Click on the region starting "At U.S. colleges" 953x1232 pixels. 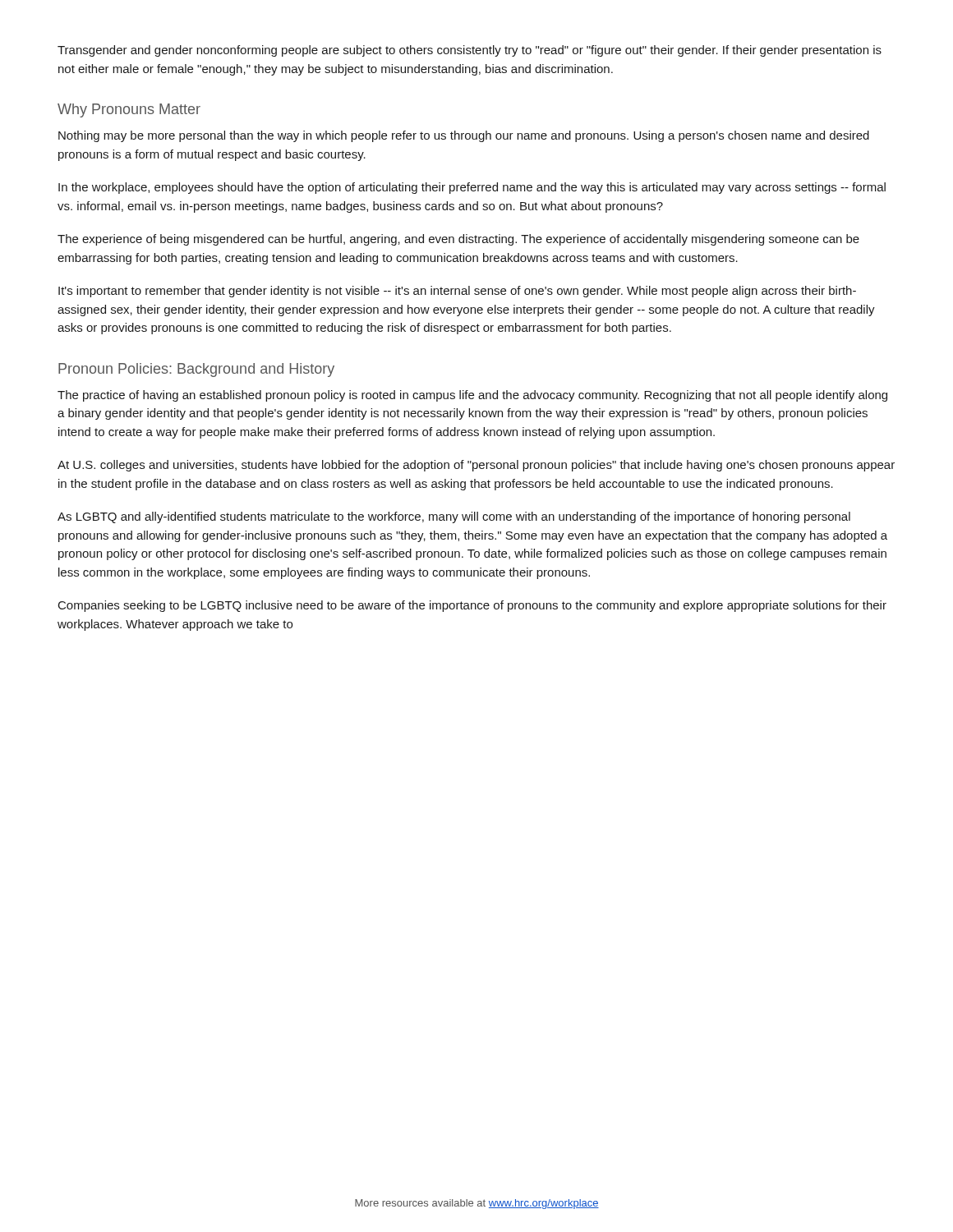tap(476, 474)
